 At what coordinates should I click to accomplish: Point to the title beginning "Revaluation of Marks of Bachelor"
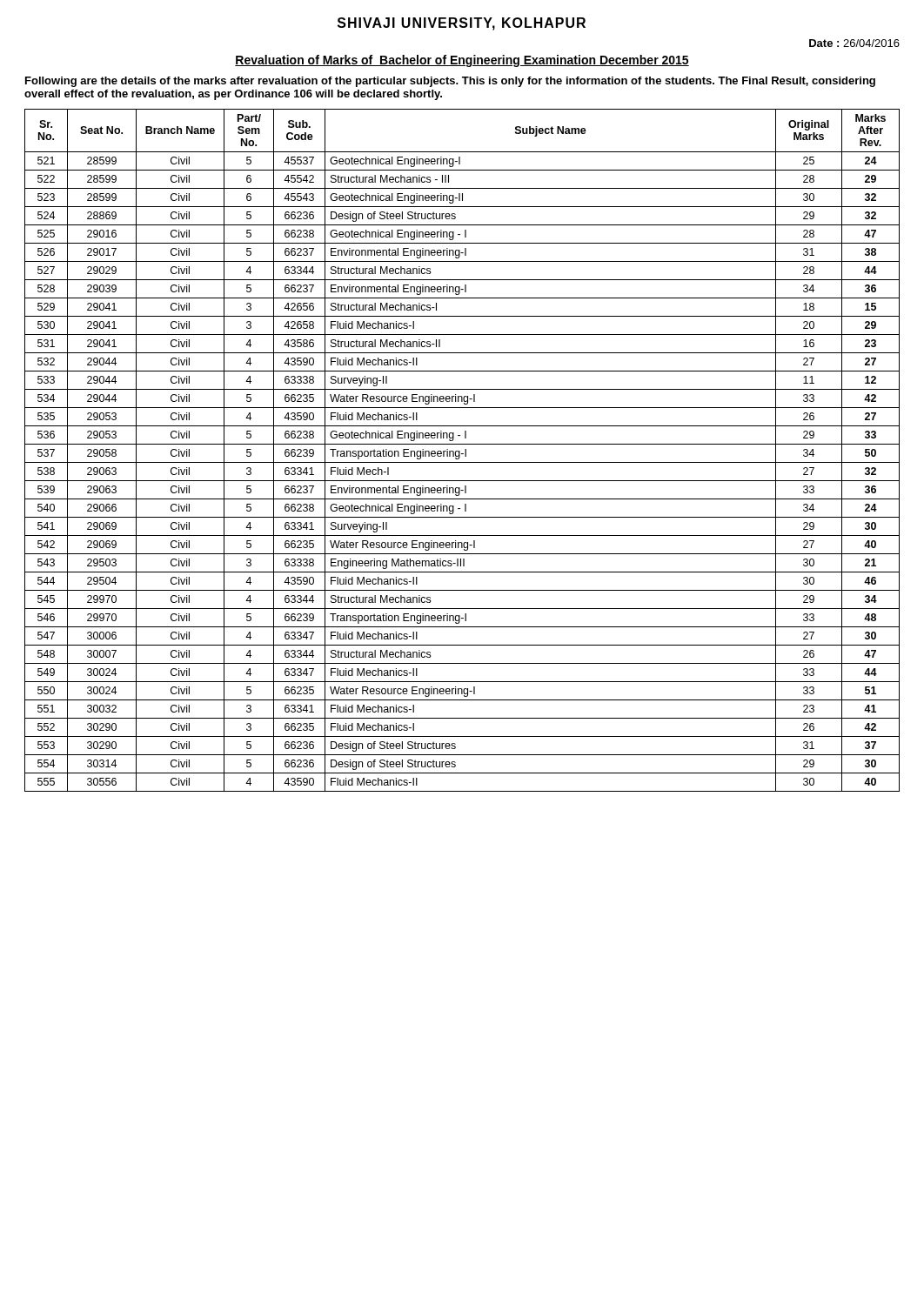[x=462, y=60]
